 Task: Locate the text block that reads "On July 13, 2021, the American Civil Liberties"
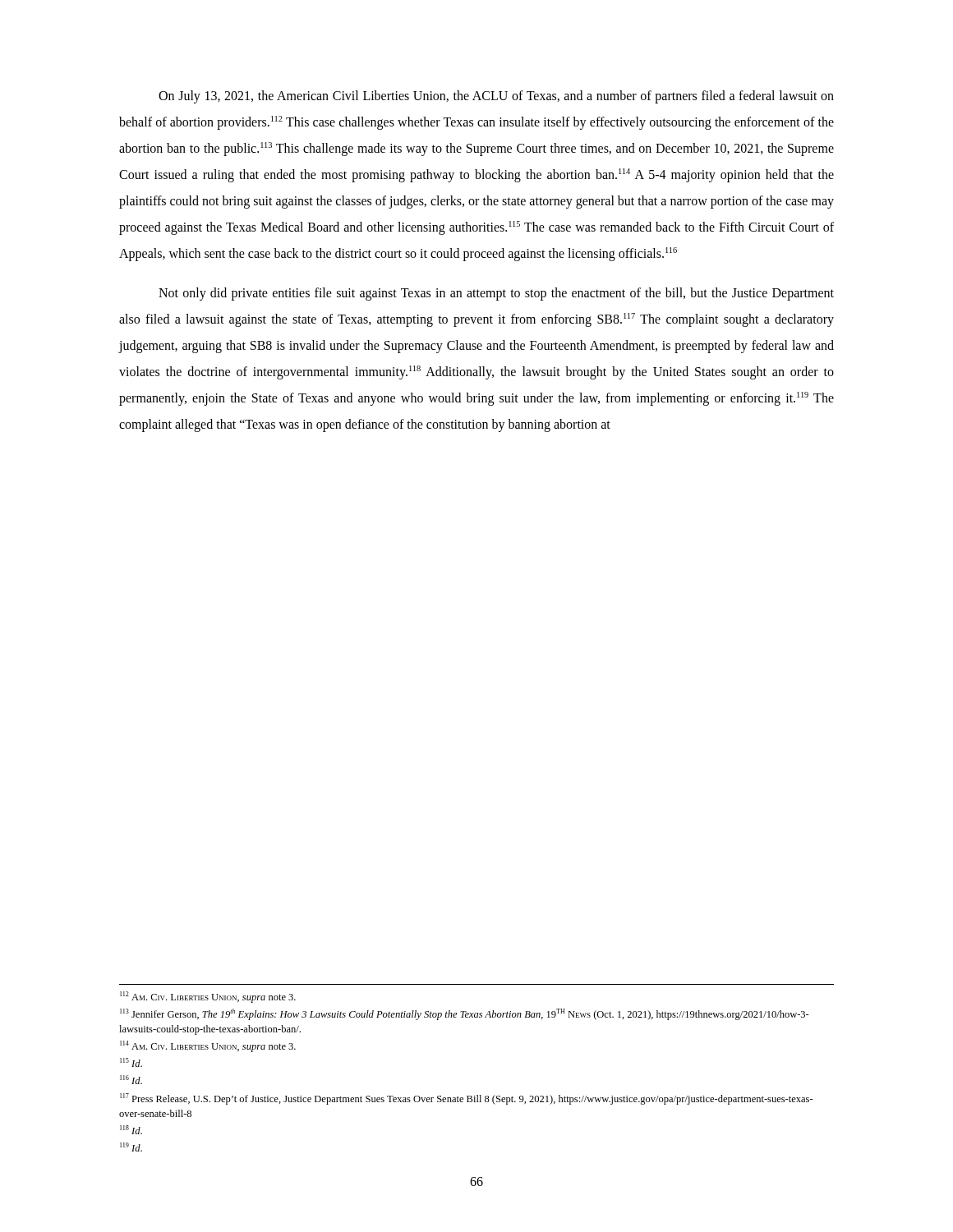point(476,175)
